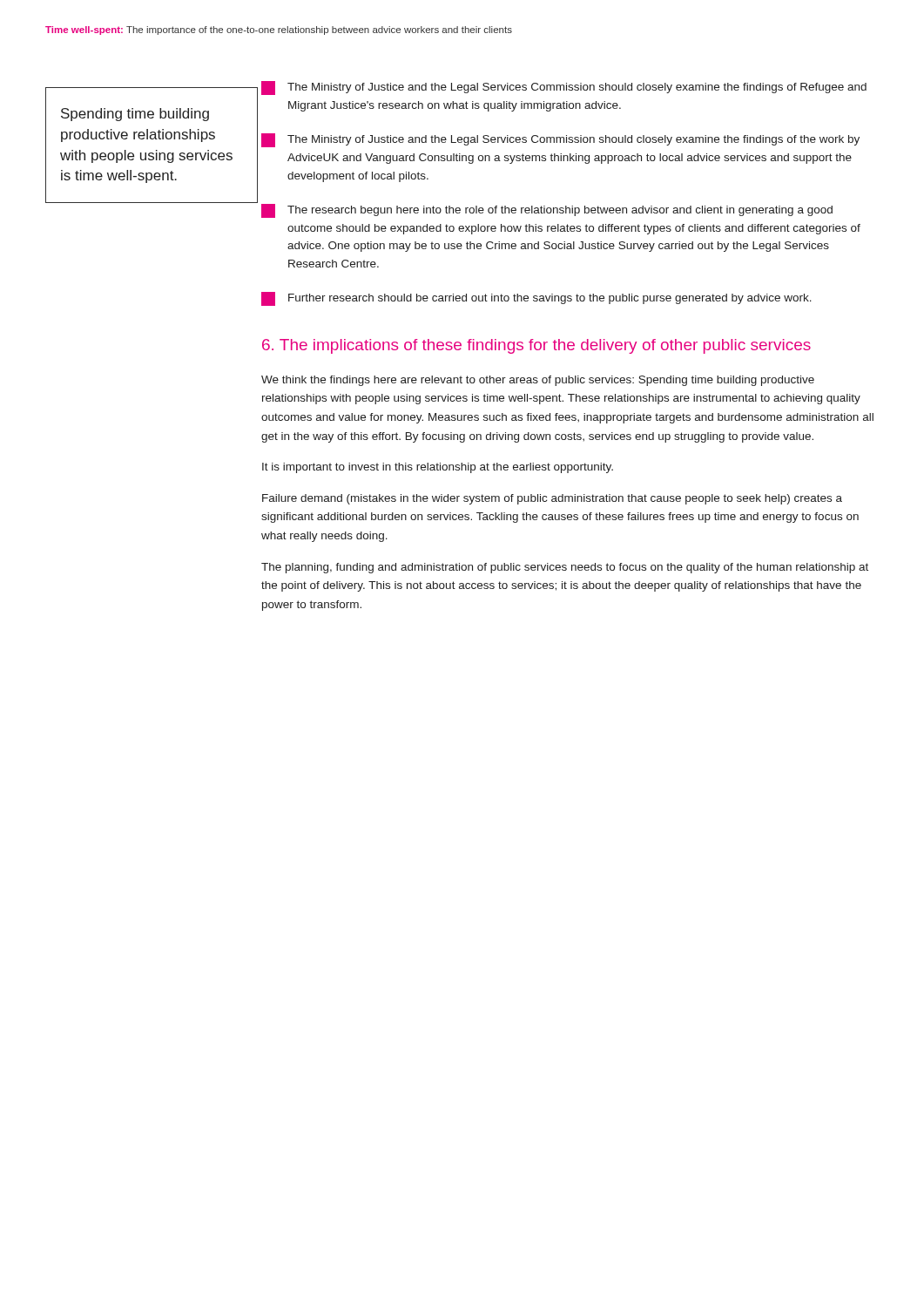The width and height of the screenshot is (924, 1307).
Task: Point to the passage starting "Spending time building productive relationships with people"
Action: [x=147, y=145]
